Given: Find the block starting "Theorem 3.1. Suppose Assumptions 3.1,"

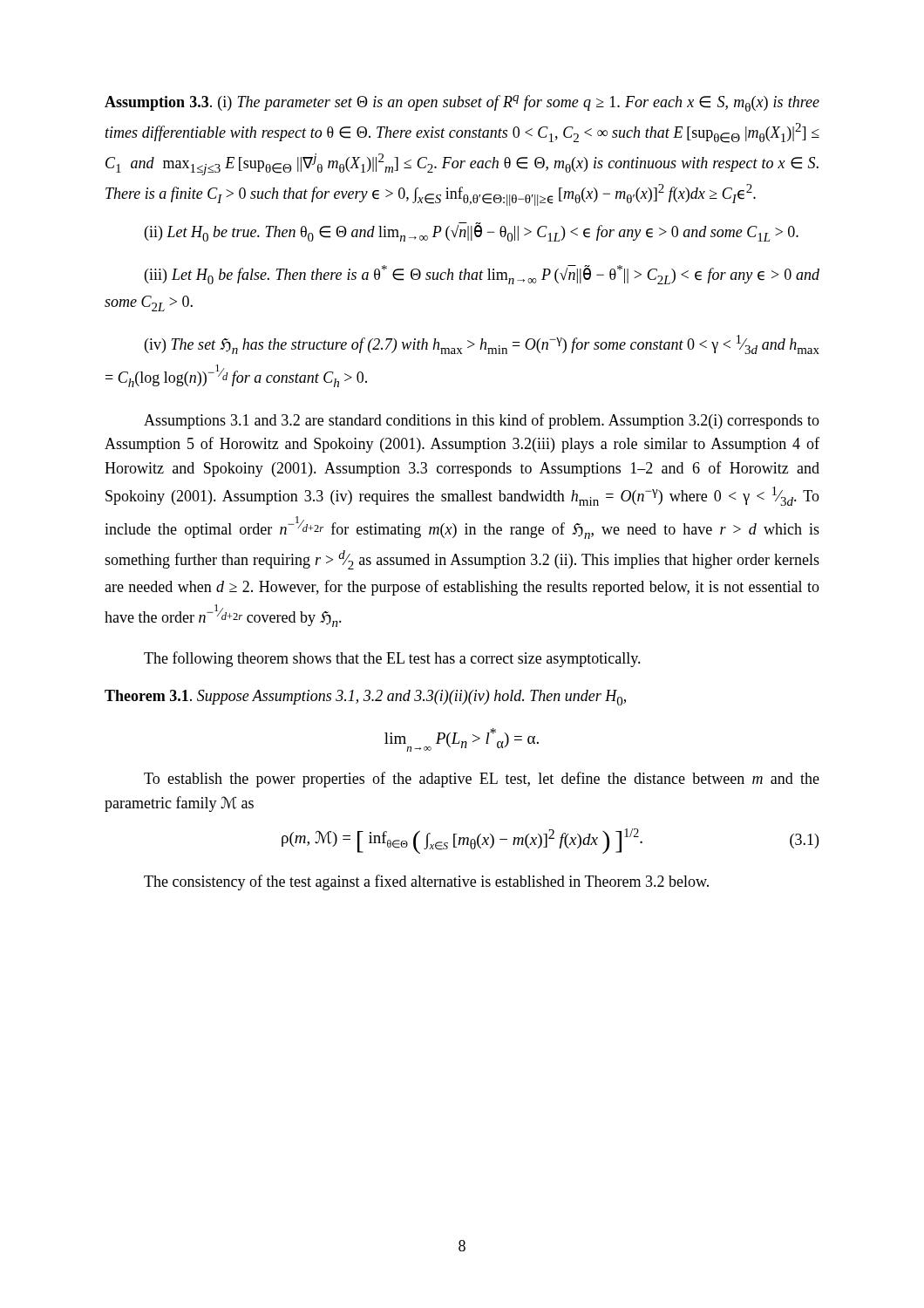Looking at the screenshot, I should 462,698.
